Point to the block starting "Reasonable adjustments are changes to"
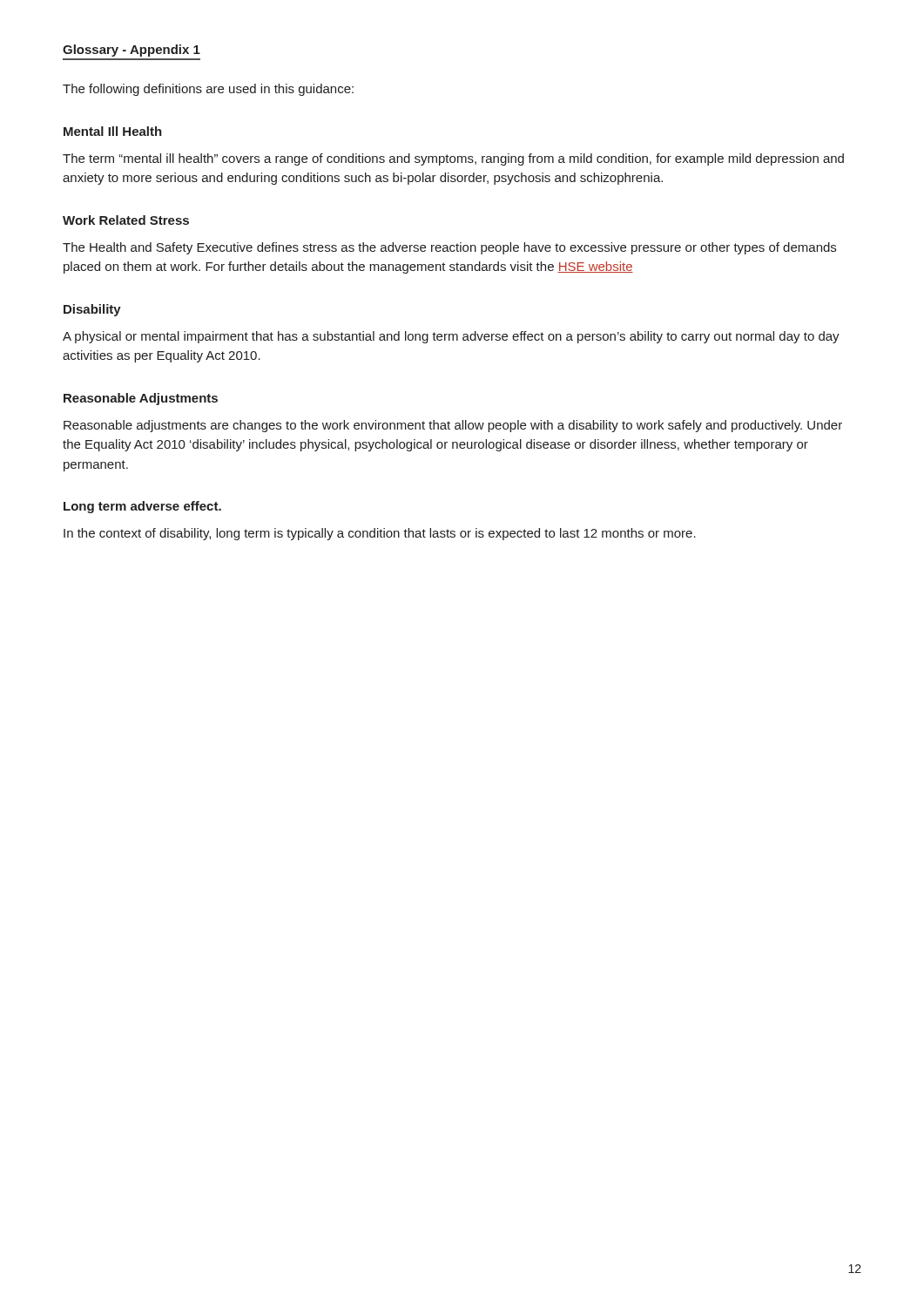This screenshot has height=1307, width=924. [462, 445]
